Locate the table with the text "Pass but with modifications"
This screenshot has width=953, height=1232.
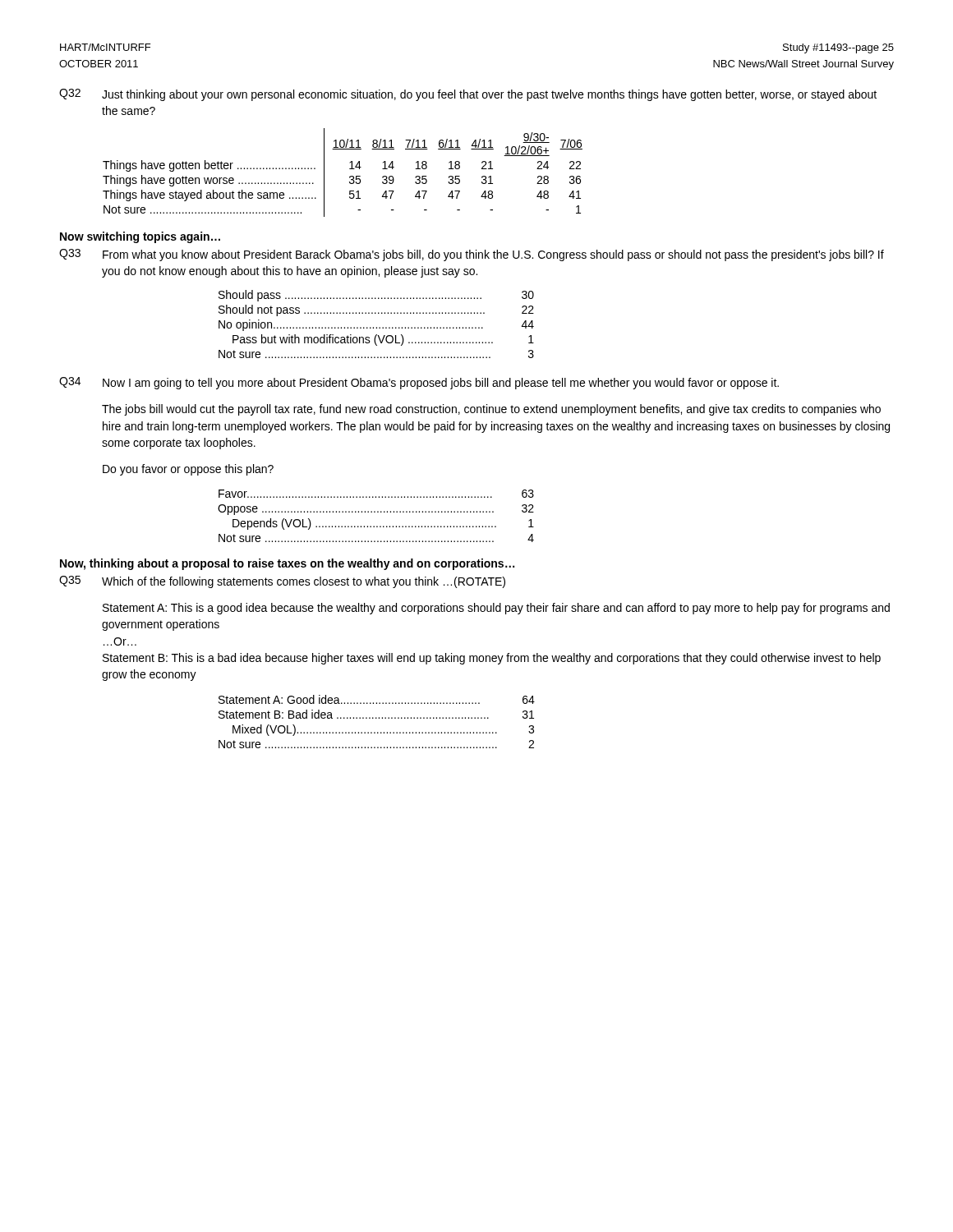[x=498, y=325]
